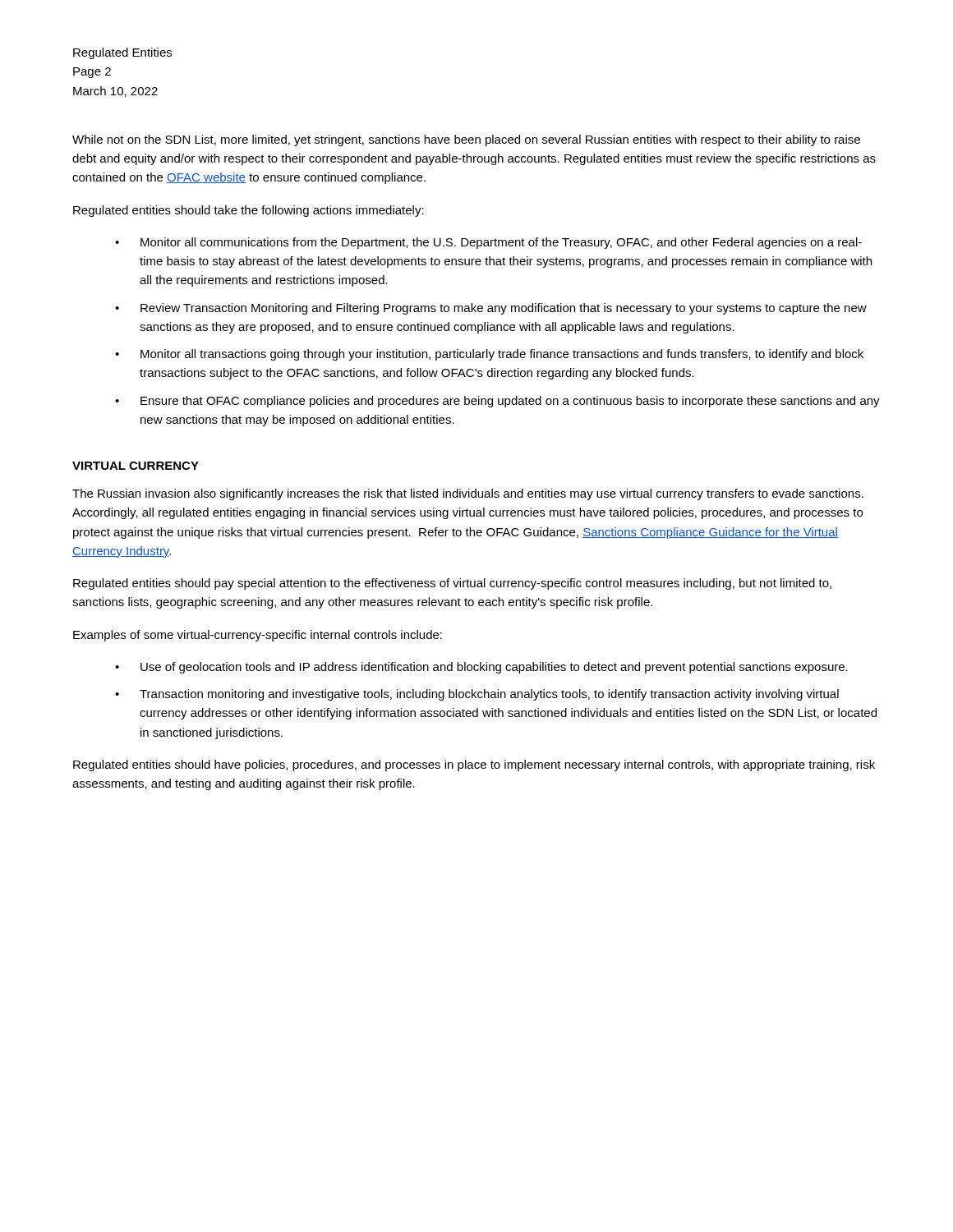Screen dimensions: 1232x953
Task: Where is the passage that starts "Transaction monitoring and investigative tools,"?
Action: coord(510,713)
